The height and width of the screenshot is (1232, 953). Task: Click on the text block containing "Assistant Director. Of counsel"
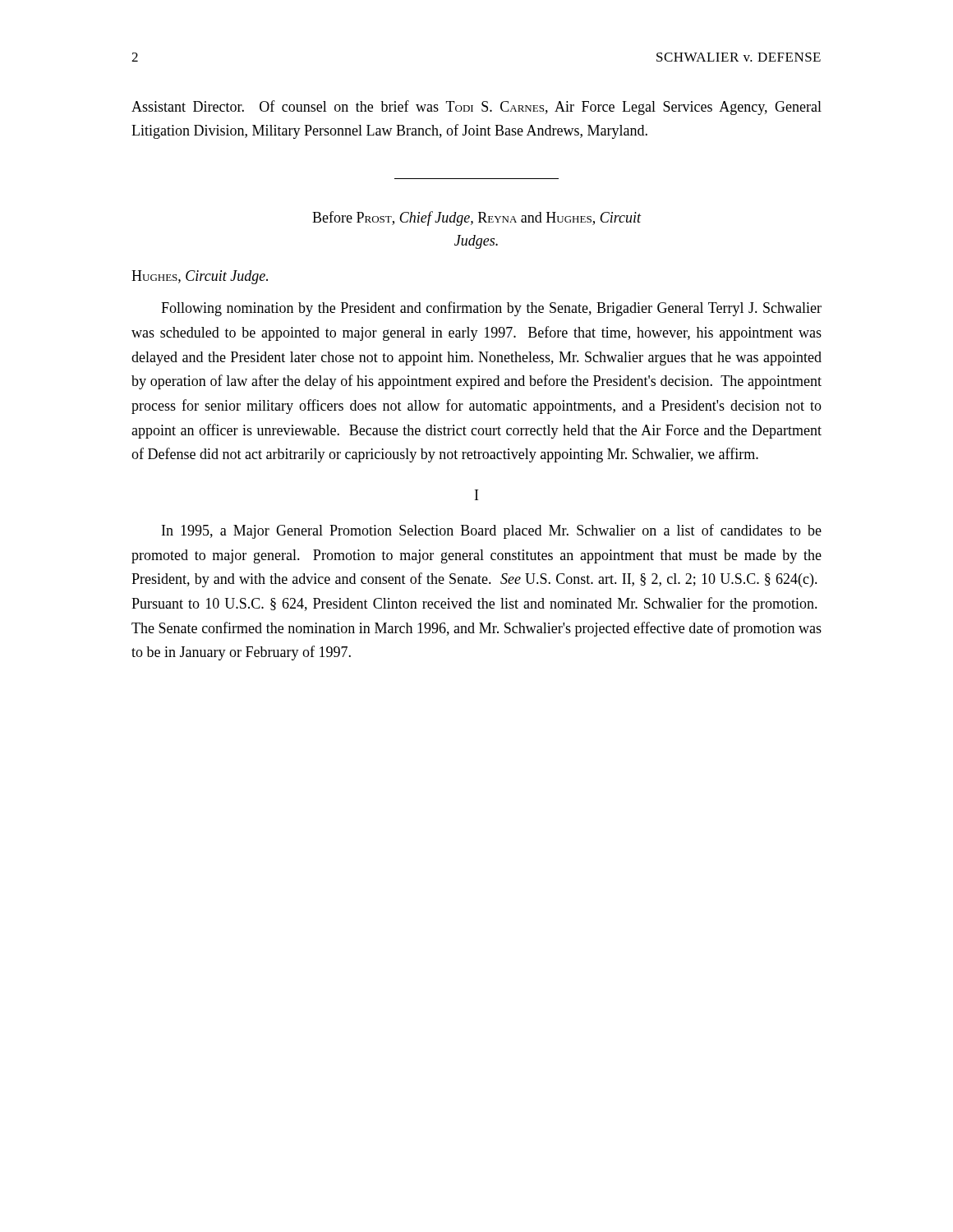click(x=476, y=119)
